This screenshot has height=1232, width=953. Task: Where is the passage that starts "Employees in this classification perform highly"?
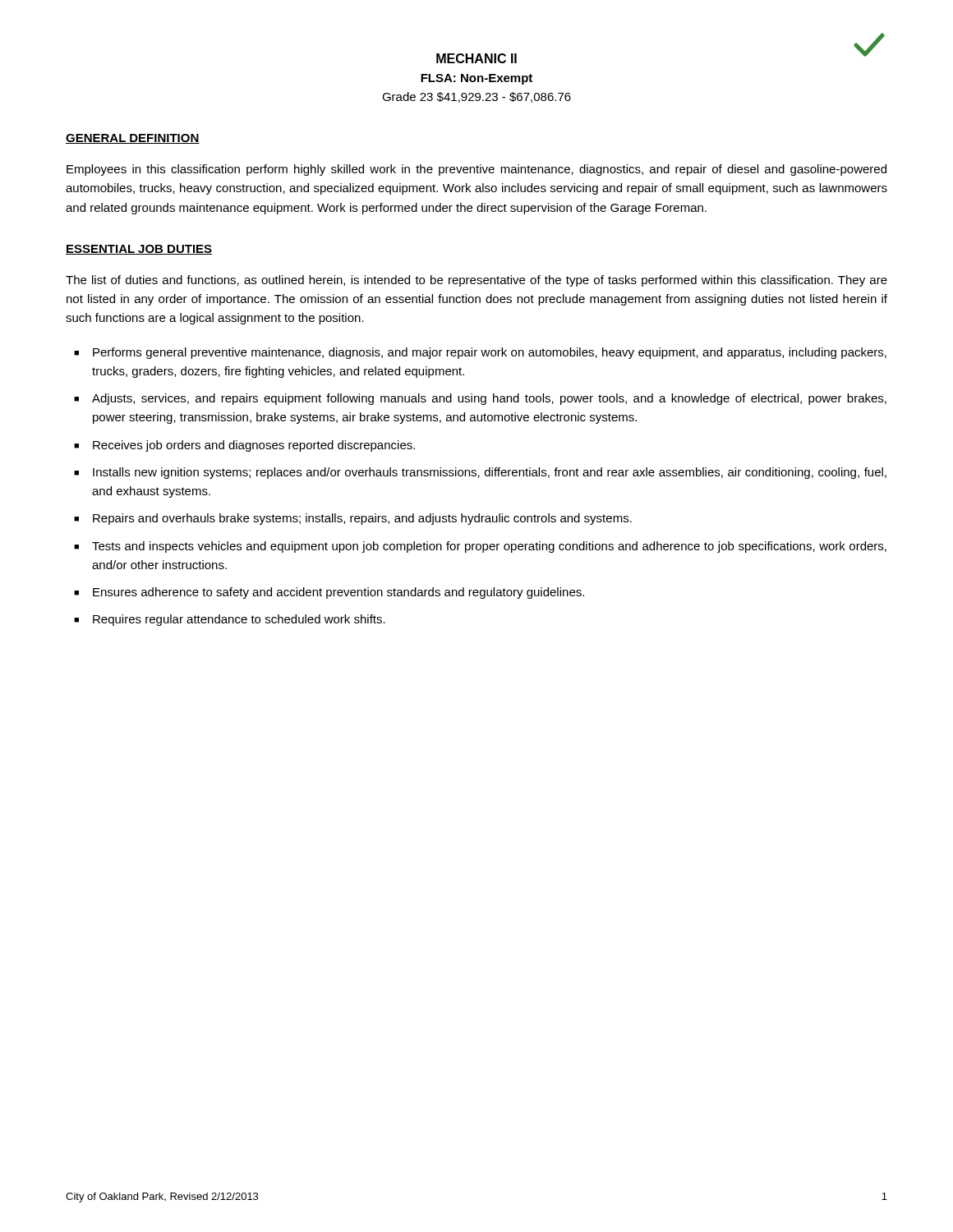point(476,188)
